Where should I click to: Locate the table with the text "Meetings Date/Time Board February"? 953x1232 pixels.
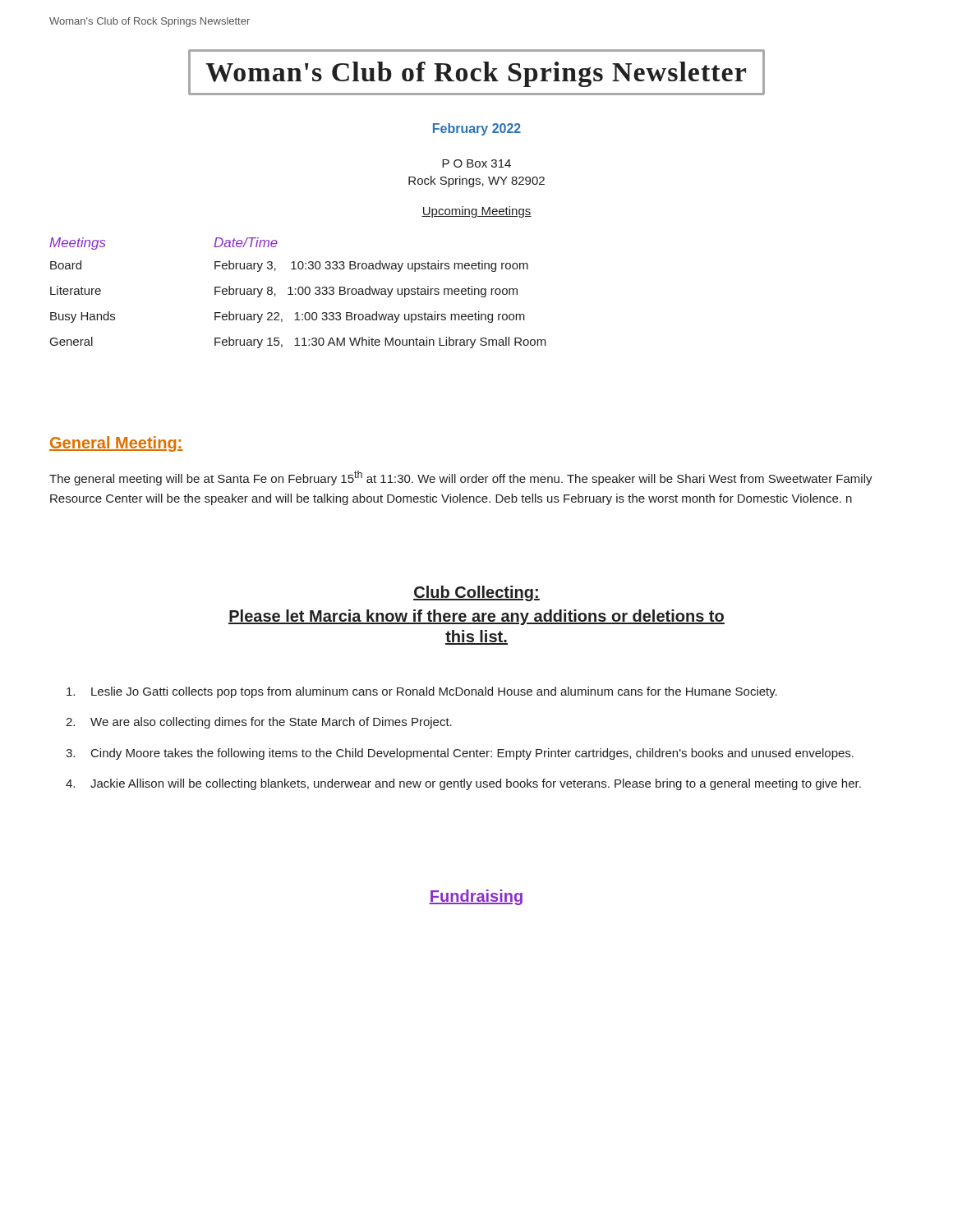tap(476, 297)
